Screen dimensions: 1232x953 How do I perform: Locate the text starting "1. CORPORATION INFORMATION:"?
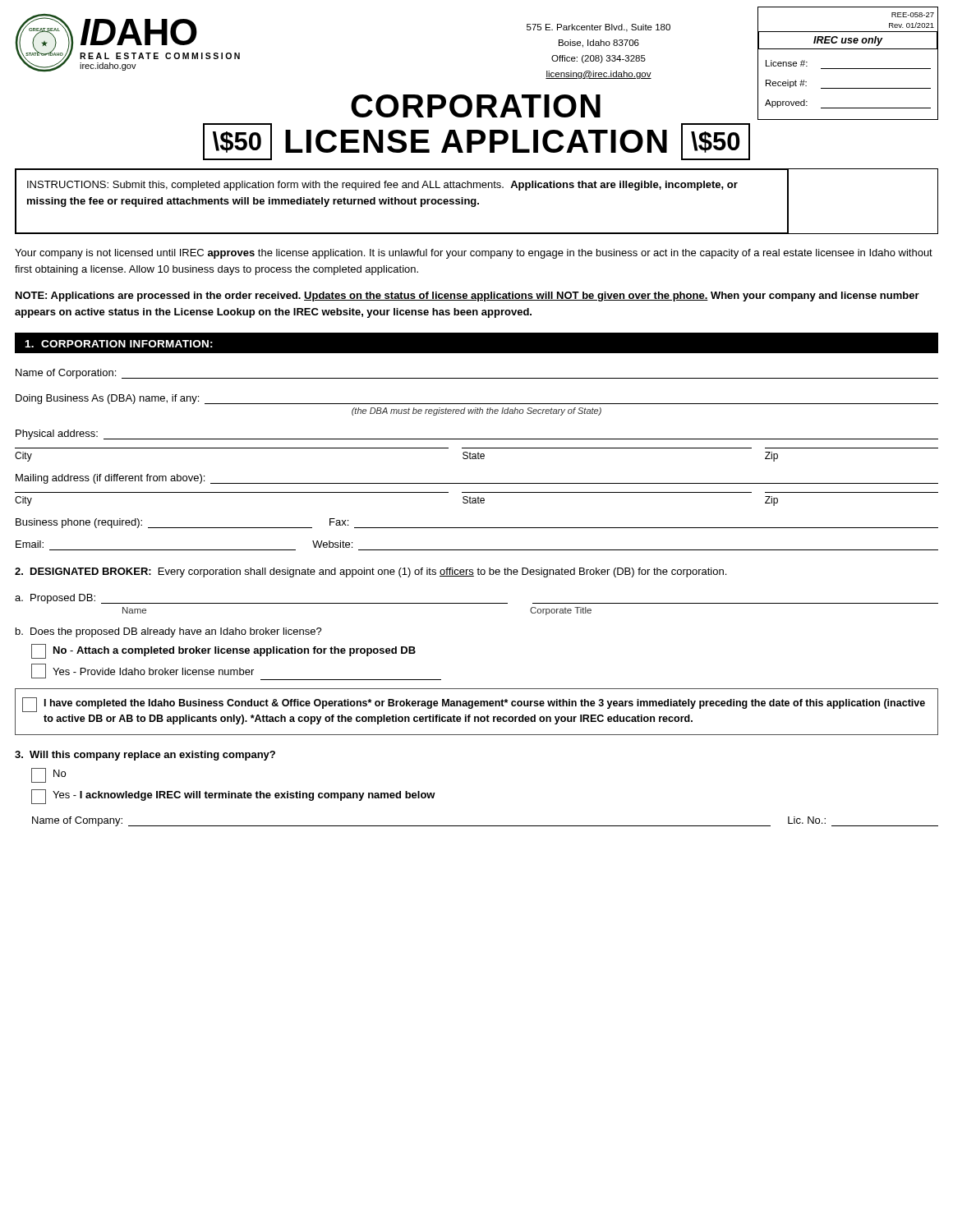pyautogui.click(x=119, y=343)
